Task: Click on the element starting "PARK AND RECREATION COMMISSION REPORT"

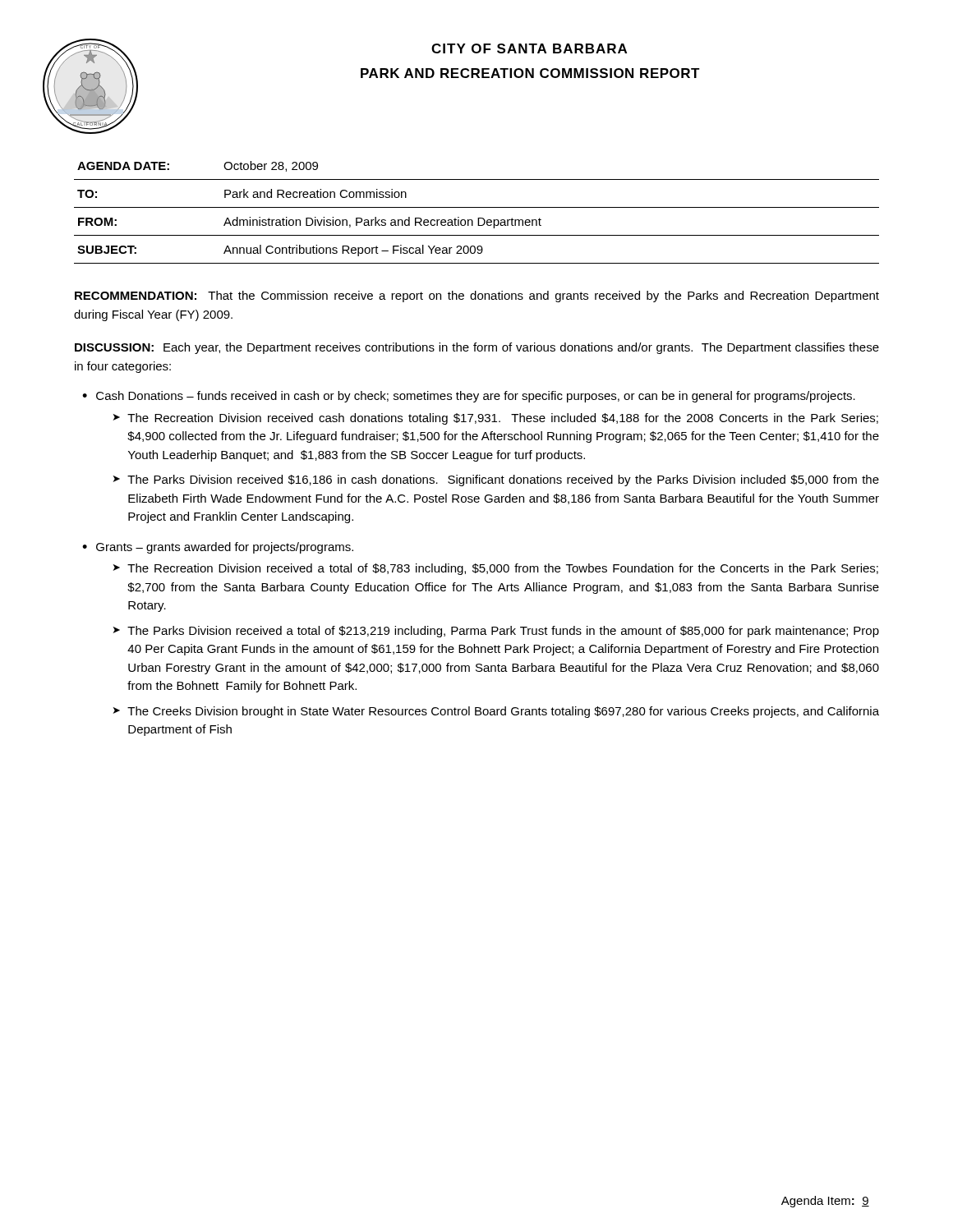Action: (x=530, y=73)
